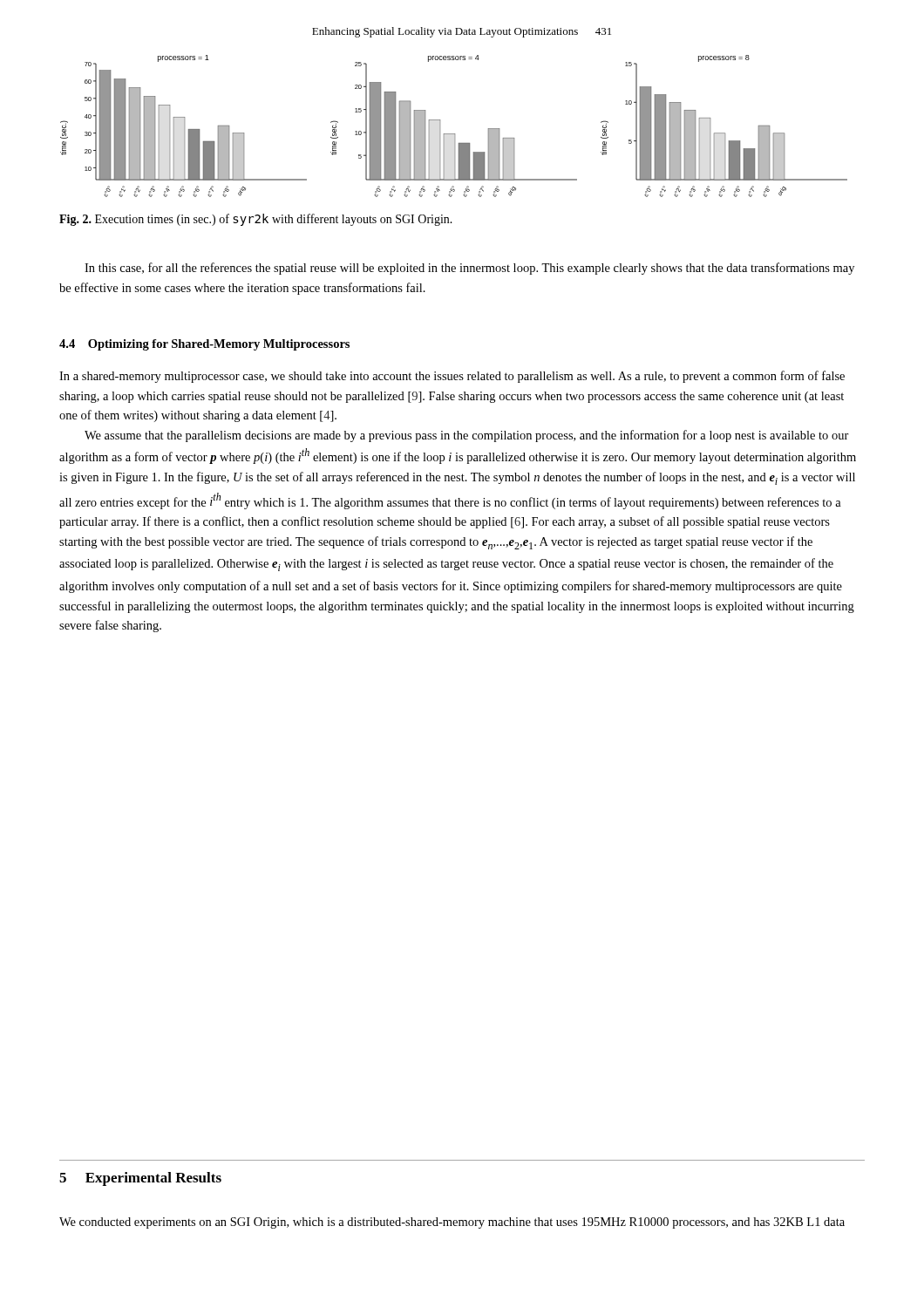Find the text block containing "In a shared-memory multiprocessor case,"
This screenshot has width=924, height=1308.
462,501
